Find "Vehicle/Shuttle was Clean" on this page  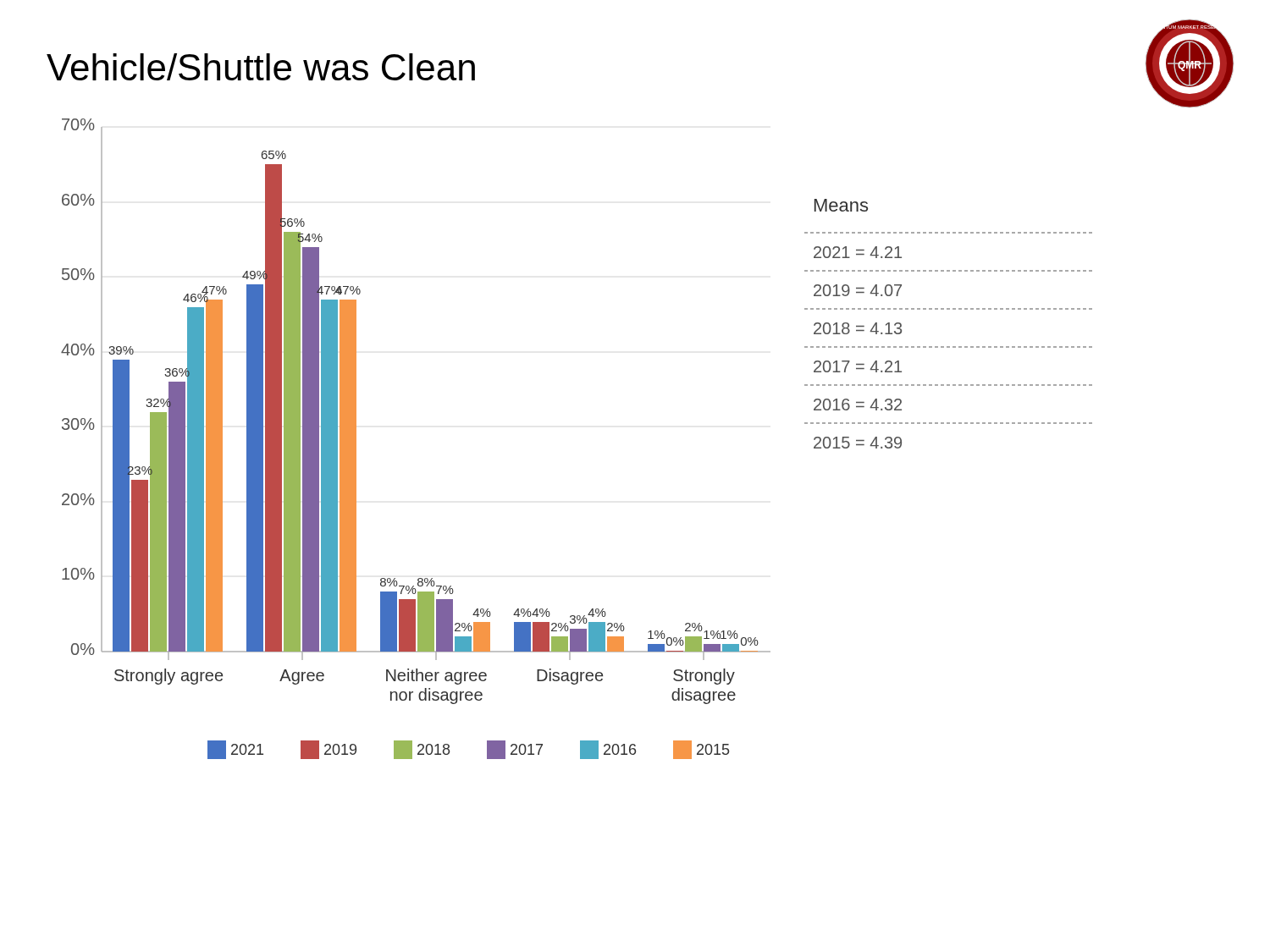point(262,67)
